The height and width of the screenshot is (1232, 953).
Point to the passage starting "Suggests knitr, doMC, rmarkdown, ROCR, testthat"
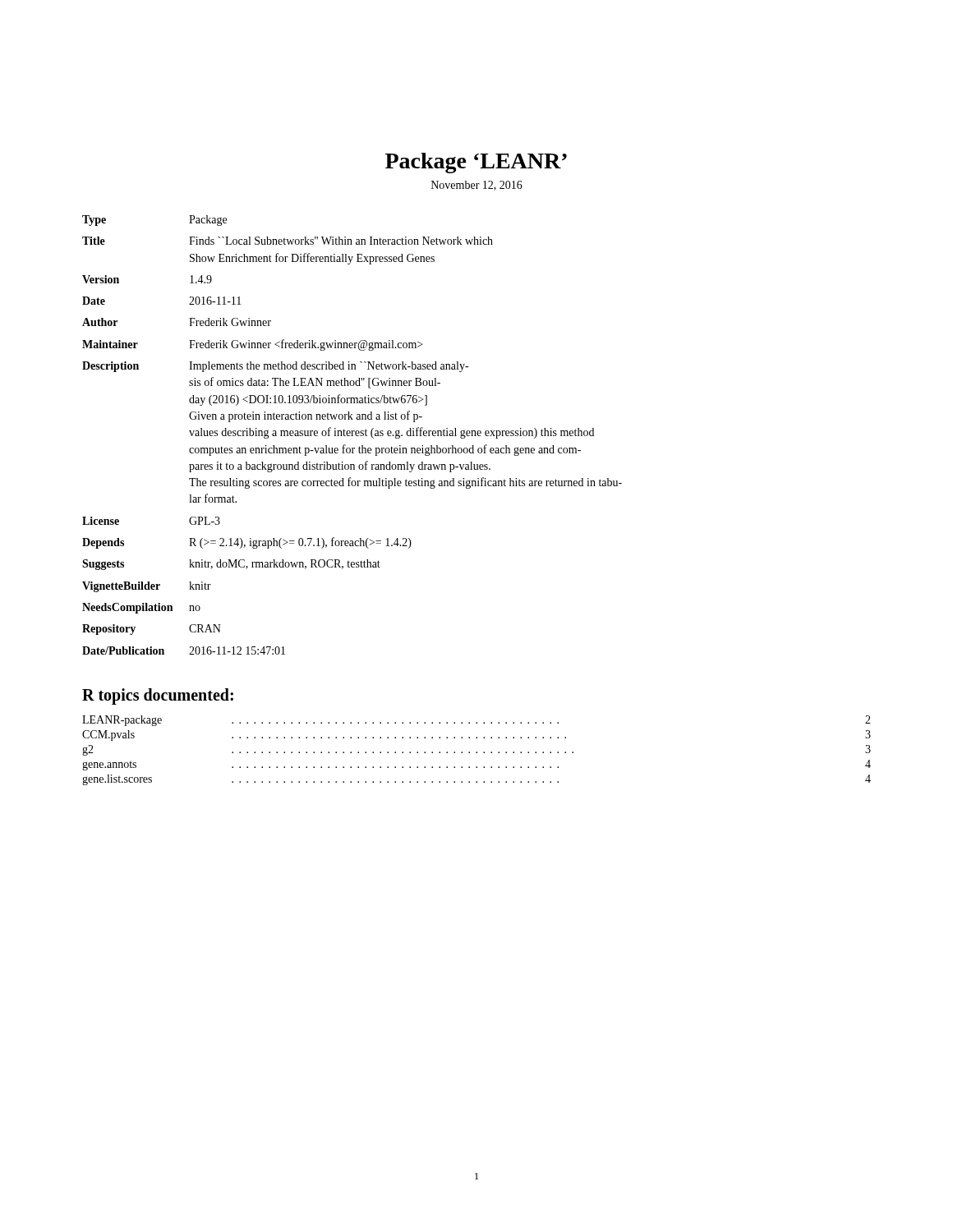(231, 565)
